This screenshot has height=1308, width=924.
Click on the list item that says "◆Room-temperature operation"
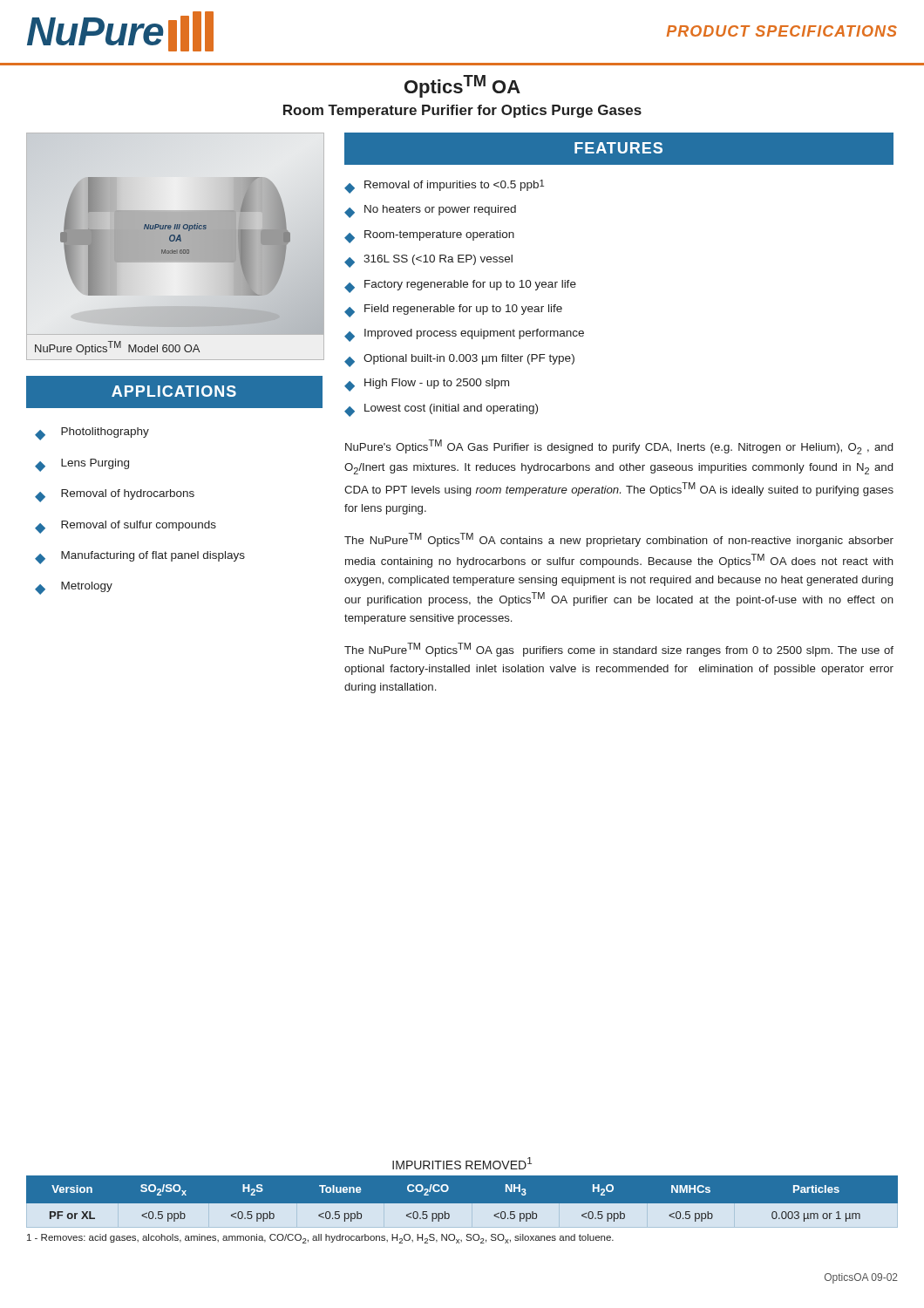[x=429, y=237]
